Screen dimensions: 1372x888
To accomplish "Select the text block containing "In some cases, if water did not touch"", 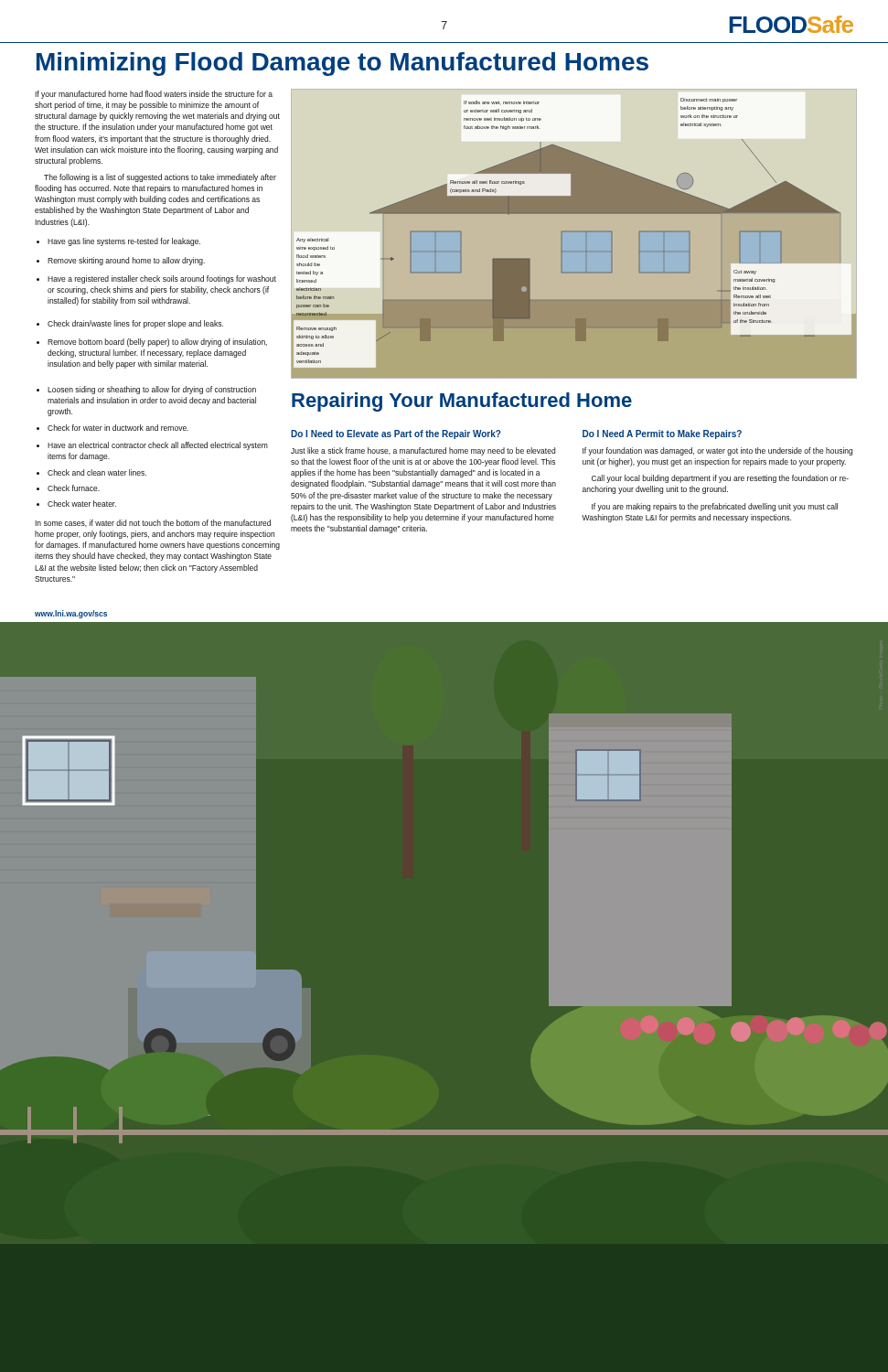I will [157, 551].
